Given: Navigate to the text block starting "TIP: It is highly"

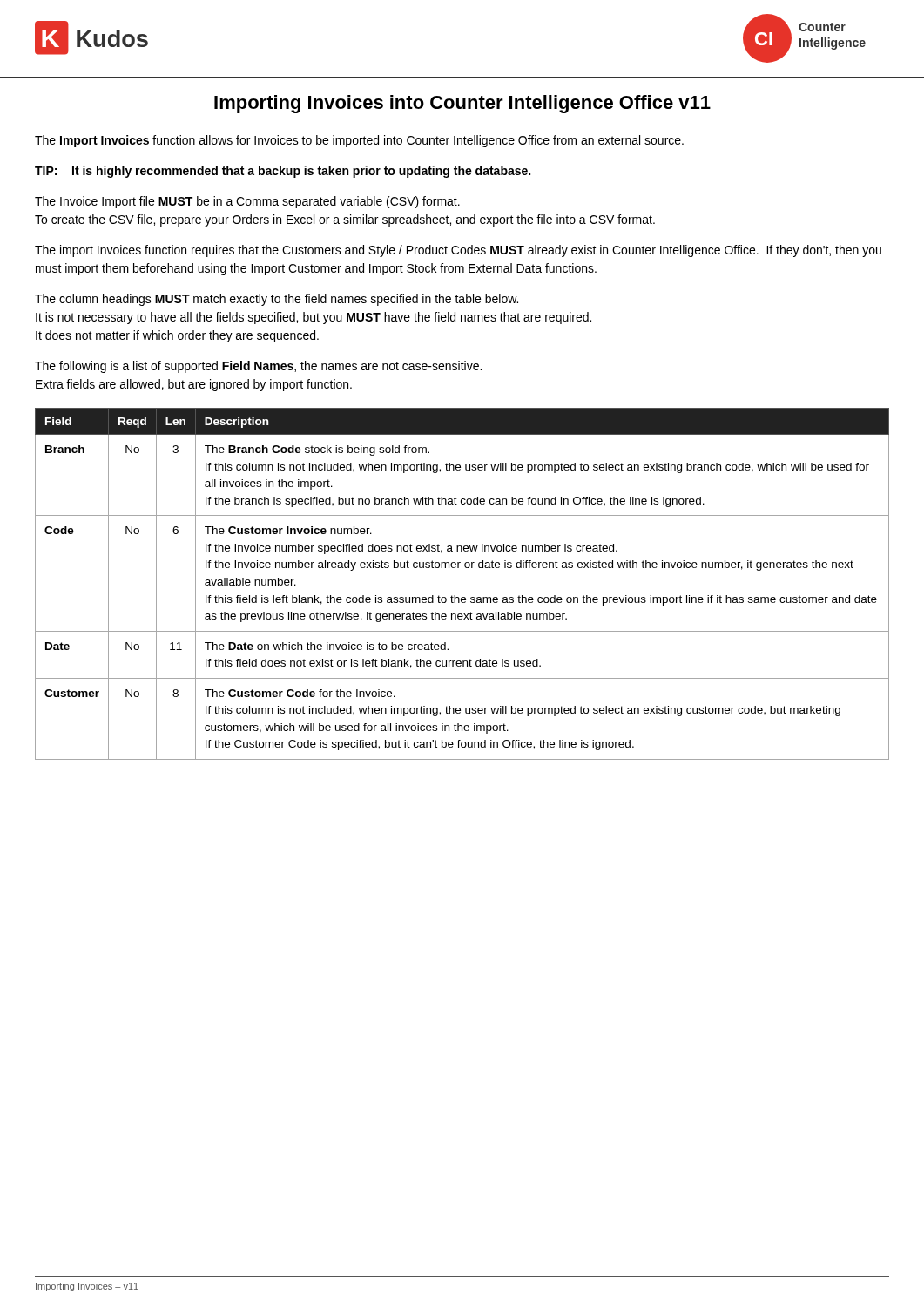Looking at the screenshot, I should point(283,171).
